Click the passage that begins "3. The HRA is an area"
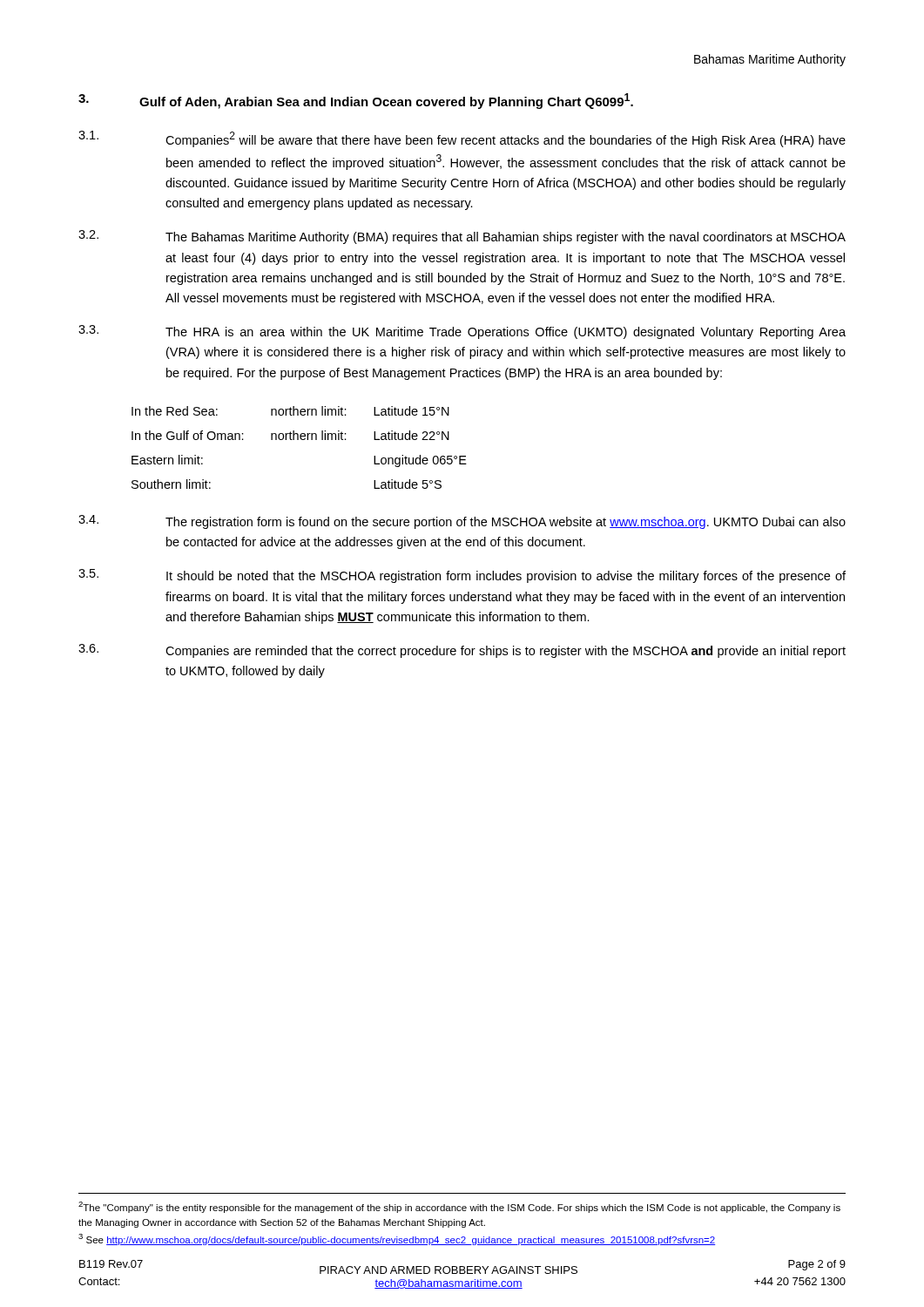 tap(462, 353)
